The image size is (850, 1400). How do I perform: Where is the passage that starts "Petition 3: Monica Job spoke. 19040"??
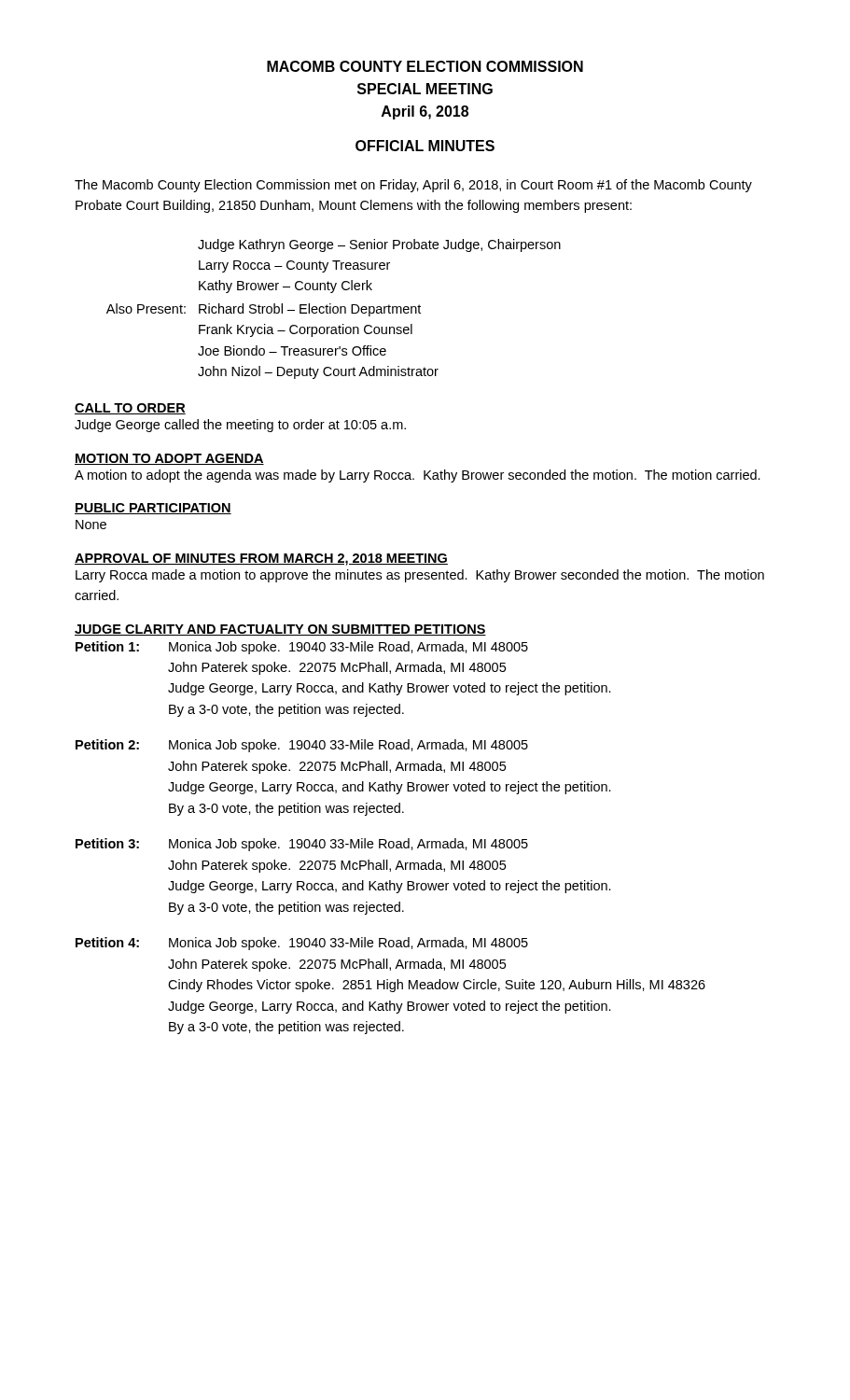coord(425,876)
